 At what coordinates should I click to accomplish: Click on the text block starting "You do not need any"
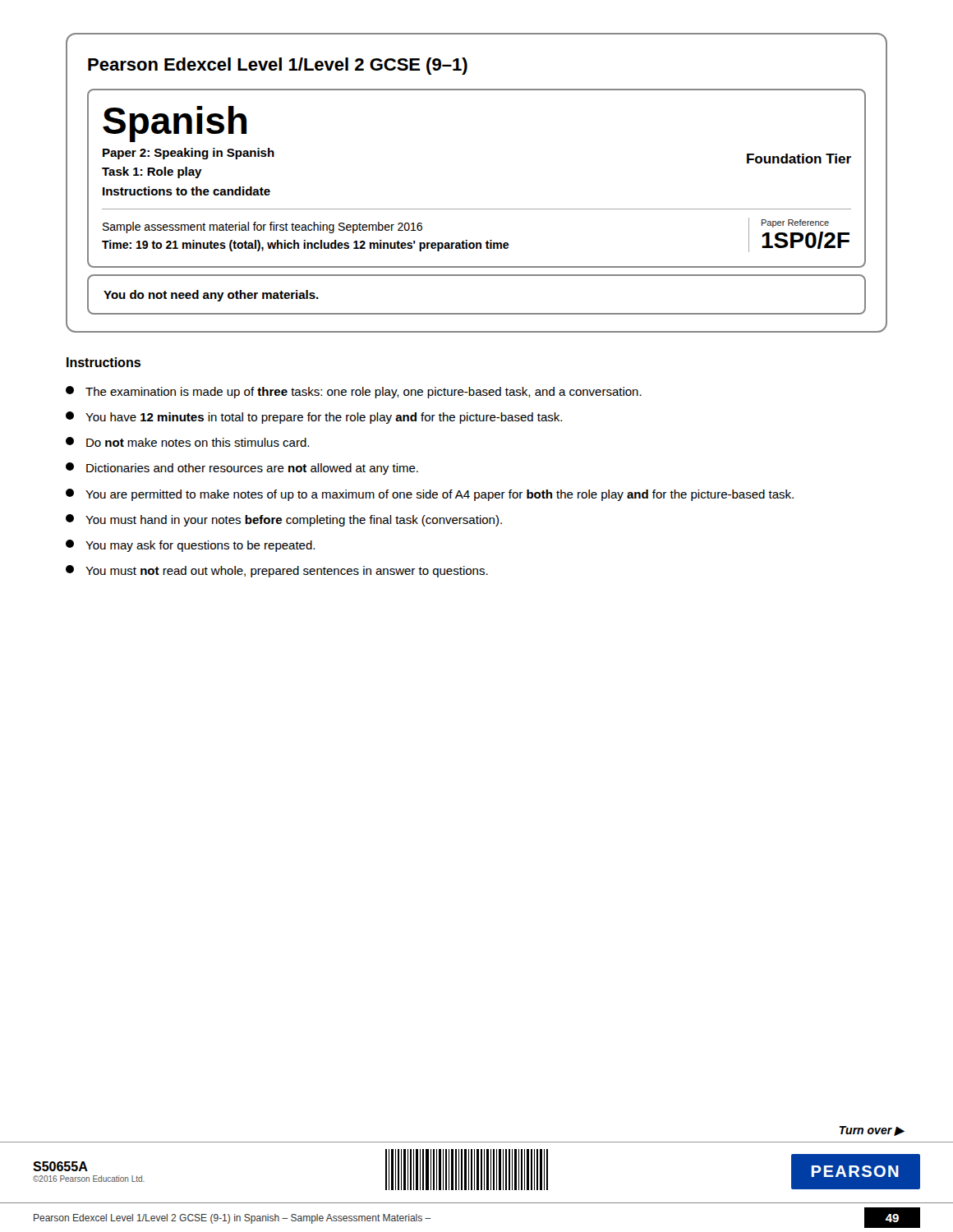[211, 294]
